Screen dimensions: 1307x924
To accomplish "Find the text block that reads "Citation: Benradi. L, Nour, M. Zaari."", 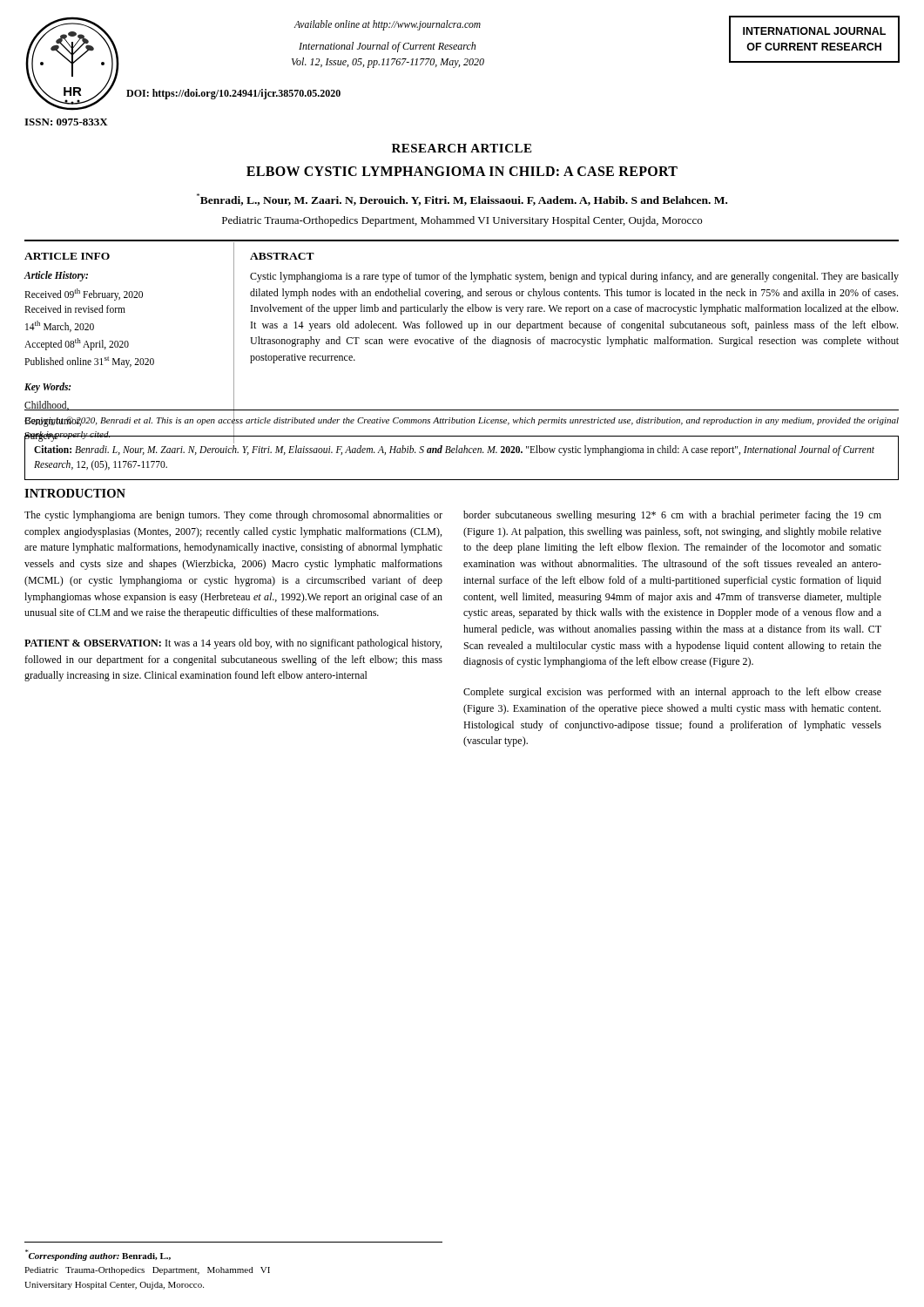I will click(x=454, y=457).
